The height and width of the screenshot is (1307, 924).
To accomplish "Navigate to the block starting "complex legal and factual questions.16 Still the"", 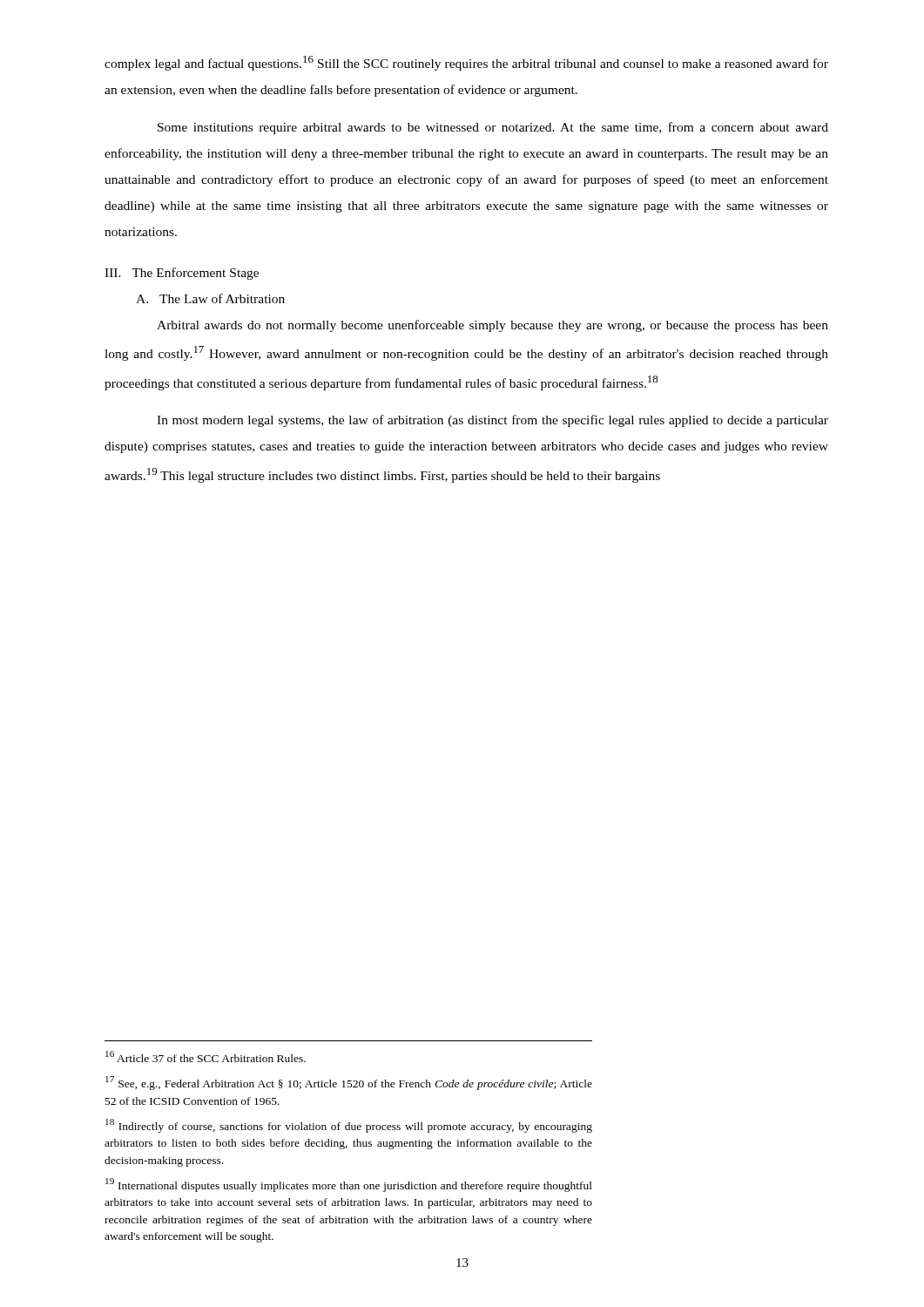I will coord(466,76).
